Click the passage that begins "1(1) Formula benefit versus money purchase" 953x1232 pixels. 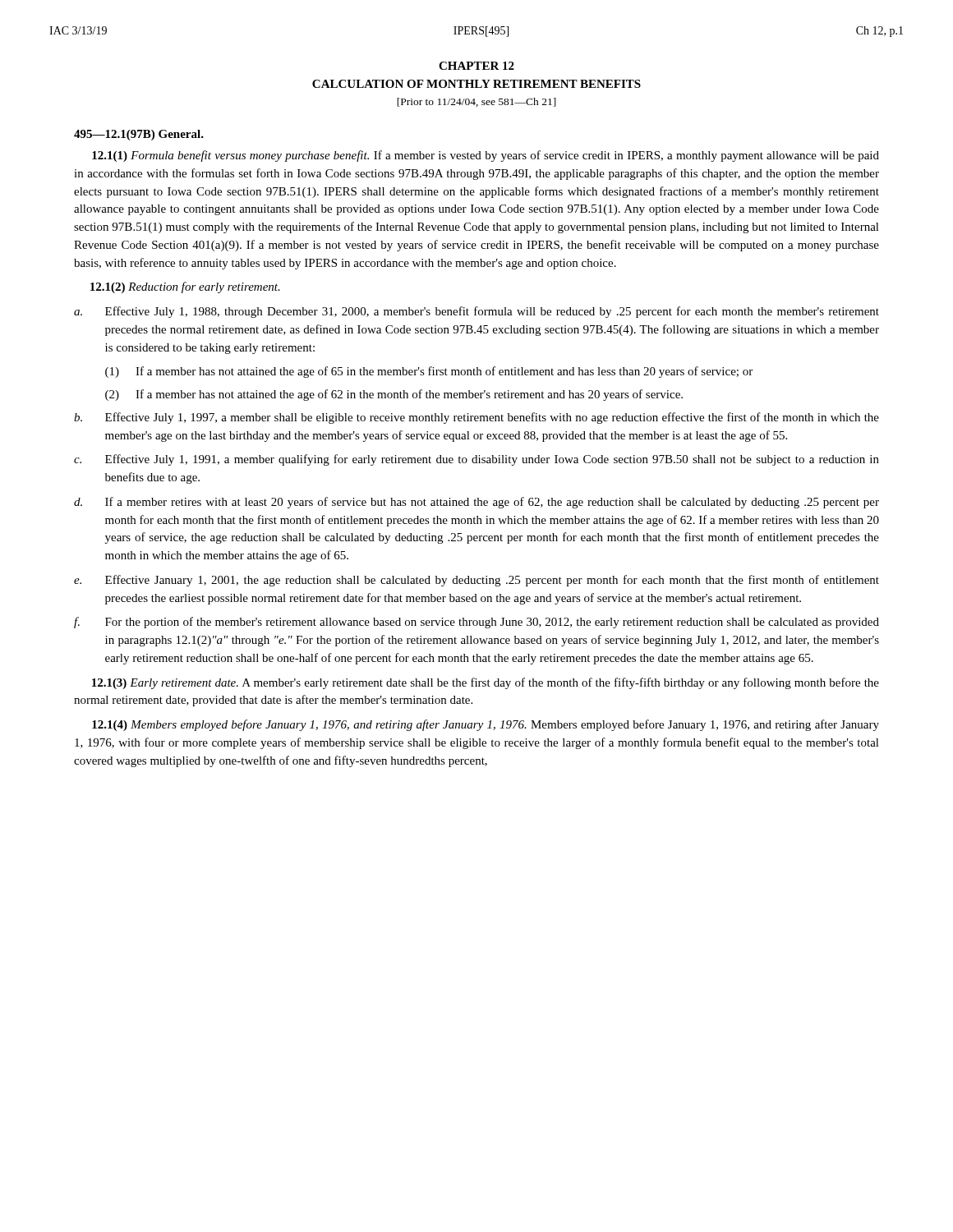476,209
